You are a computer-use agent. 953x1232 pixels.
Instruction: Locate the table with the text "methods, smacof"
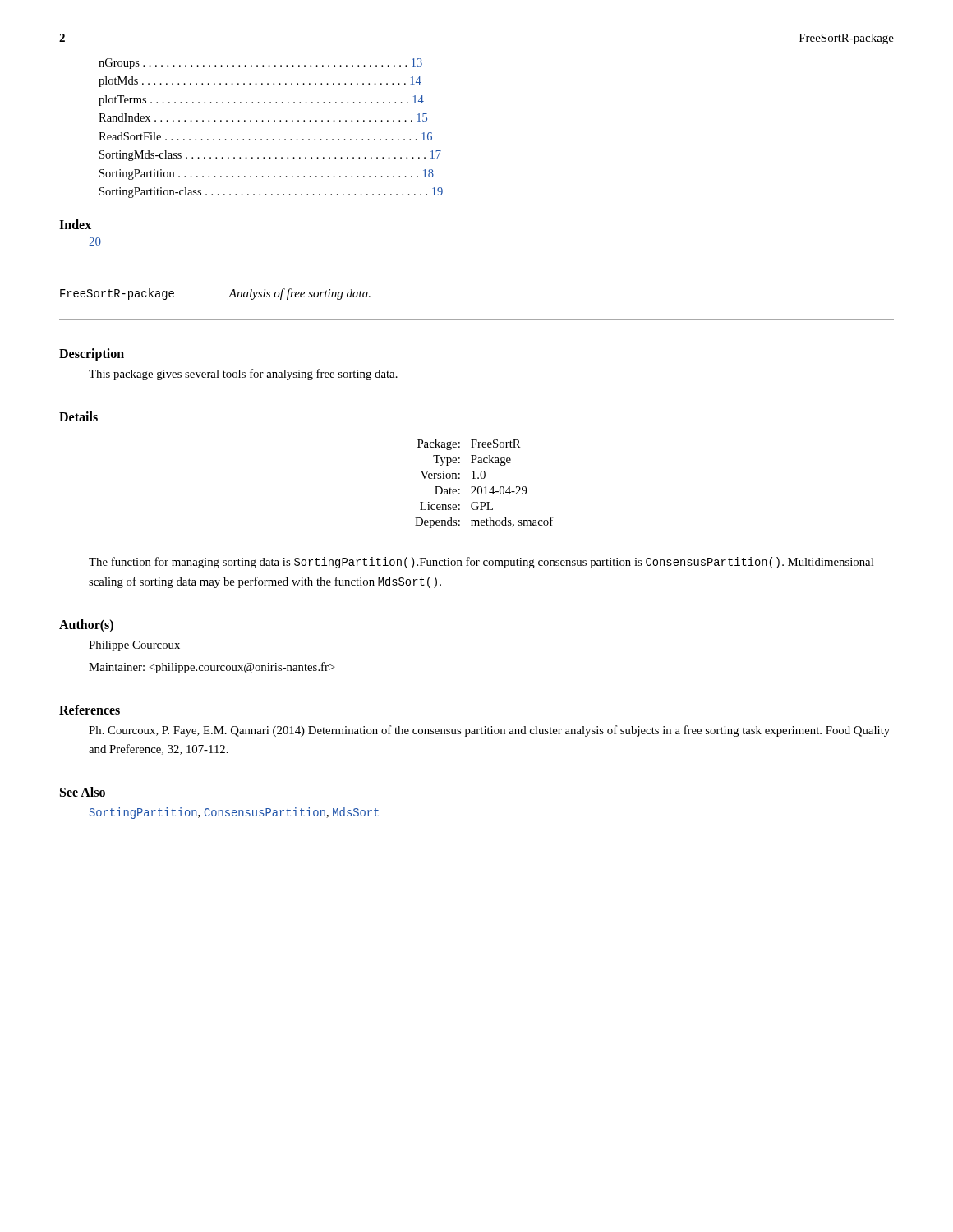click(x=491, y=483)
